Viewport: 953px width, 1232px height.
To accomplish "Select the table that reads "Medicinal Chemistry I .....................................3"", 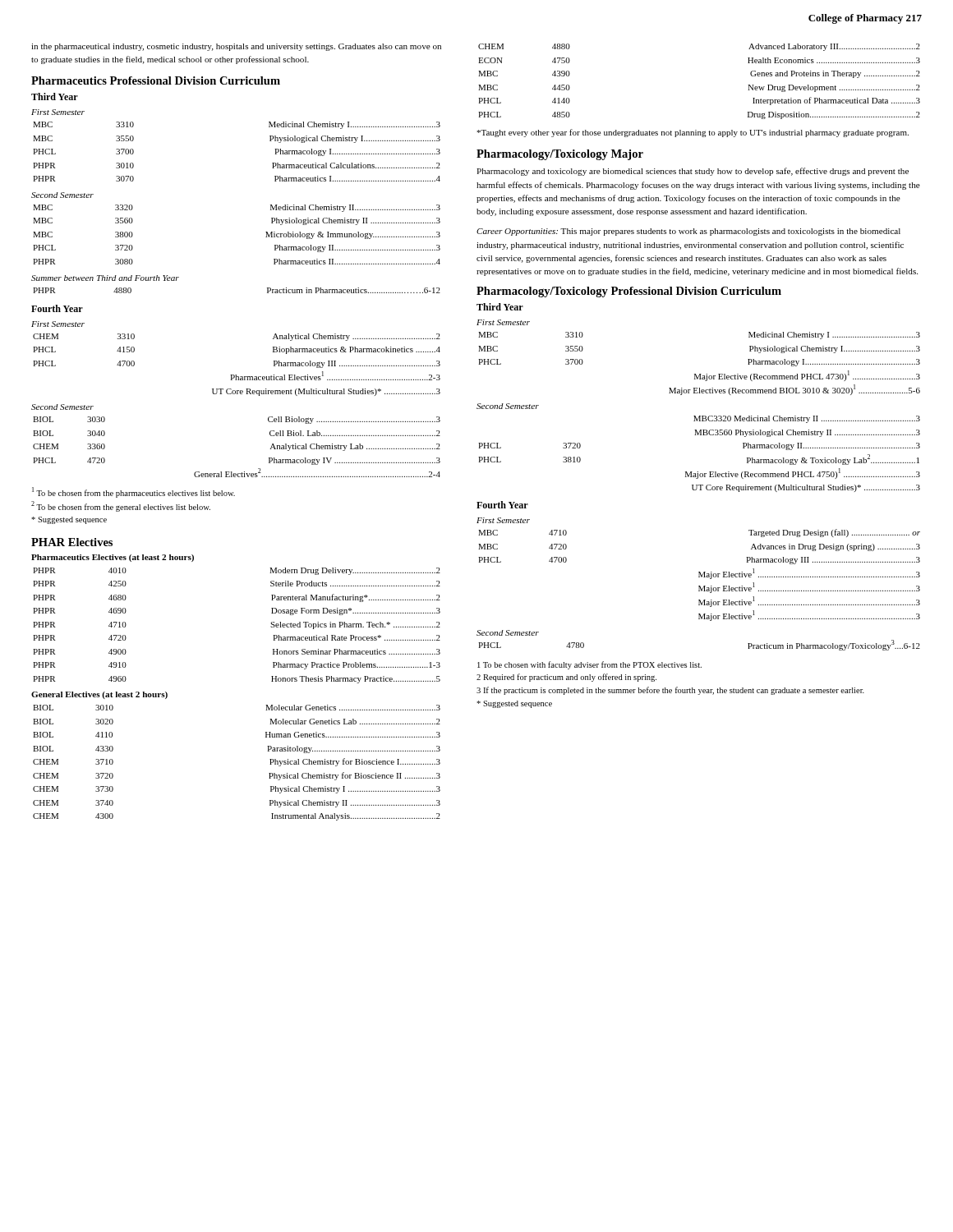I will click(x=699, y=362).
